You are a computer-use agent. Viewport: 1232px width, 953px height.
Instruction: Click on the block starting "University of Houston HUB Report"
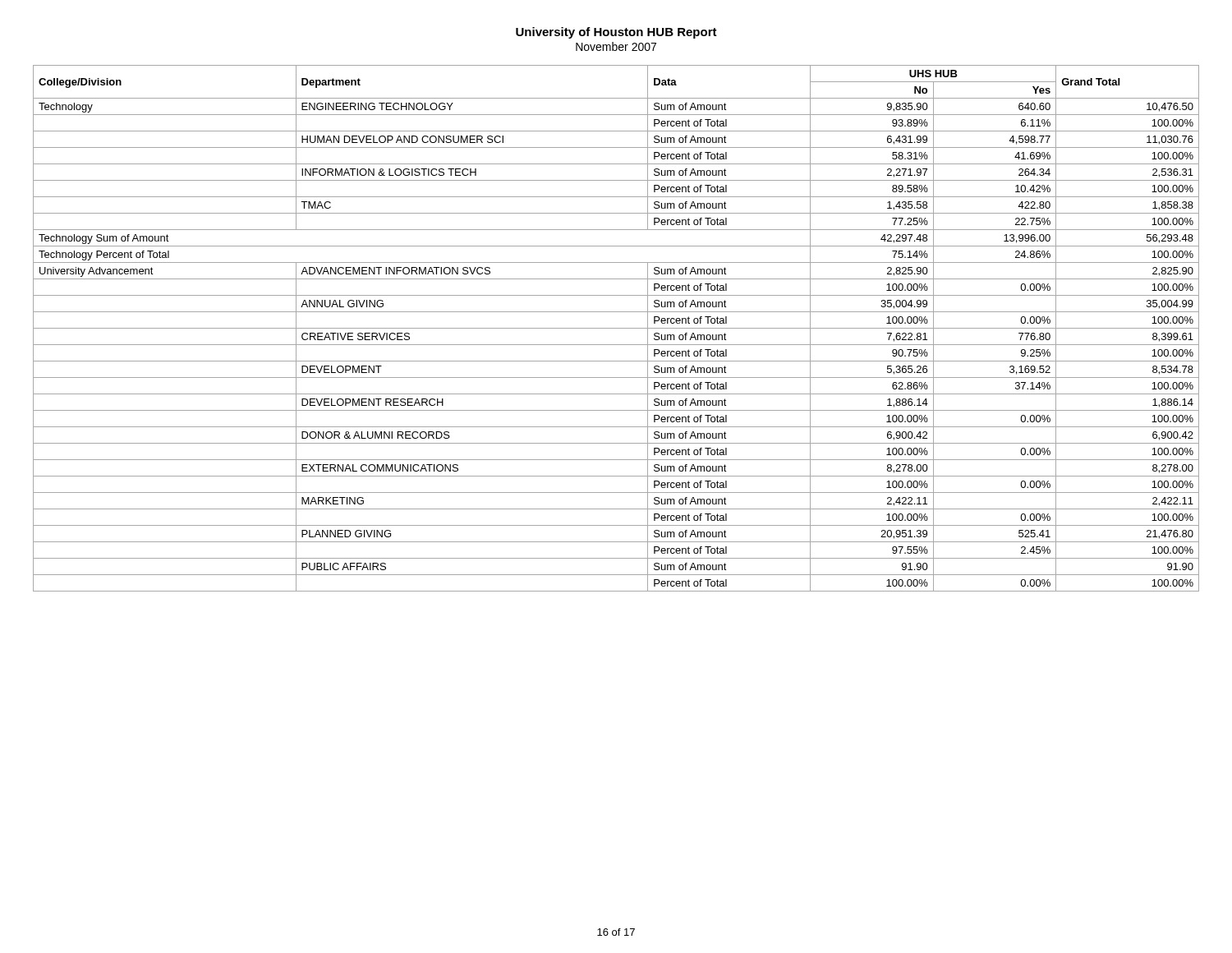pos(616,32)
